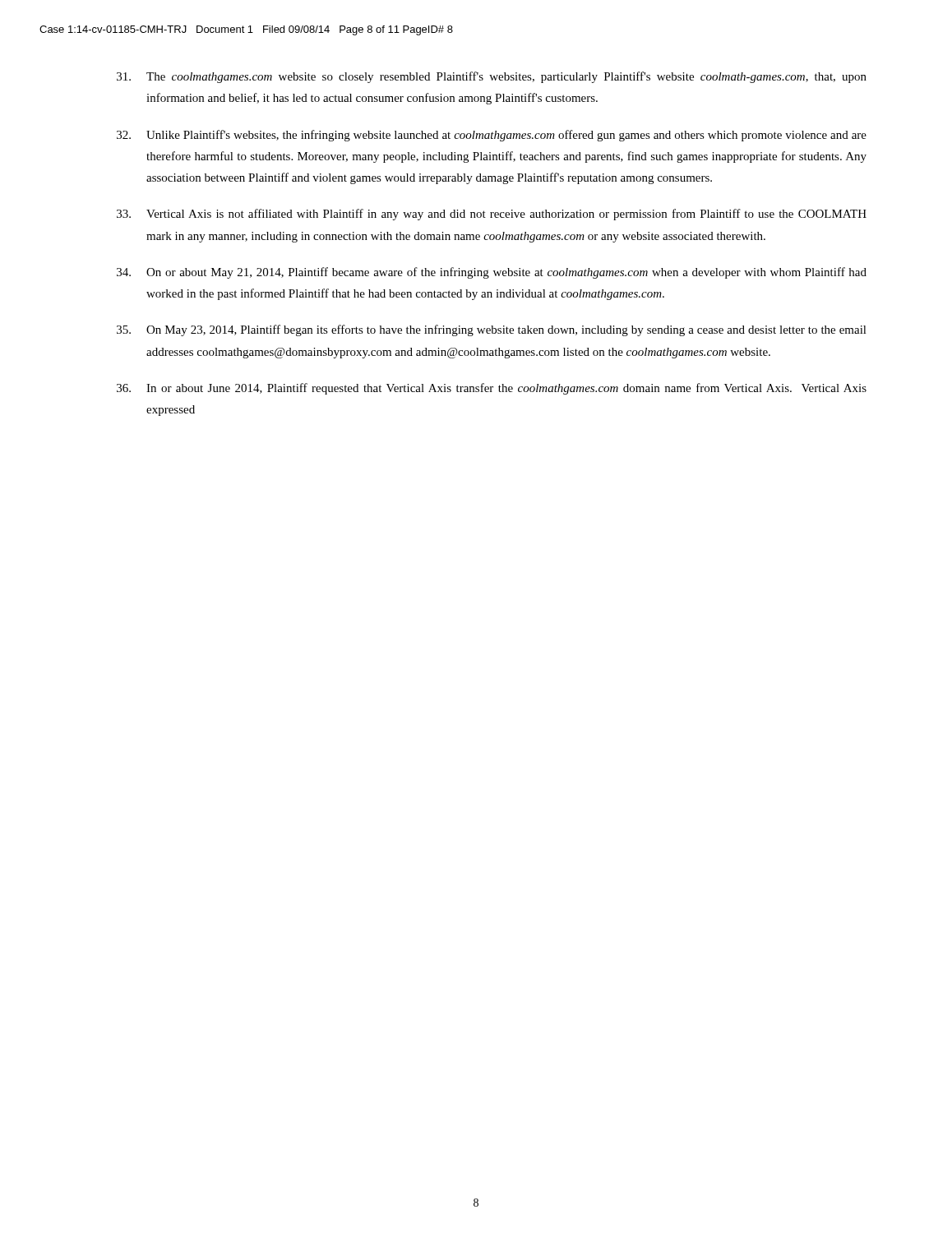
Task: Find the text block that reads "On or about May"
Action: [474, 283]
